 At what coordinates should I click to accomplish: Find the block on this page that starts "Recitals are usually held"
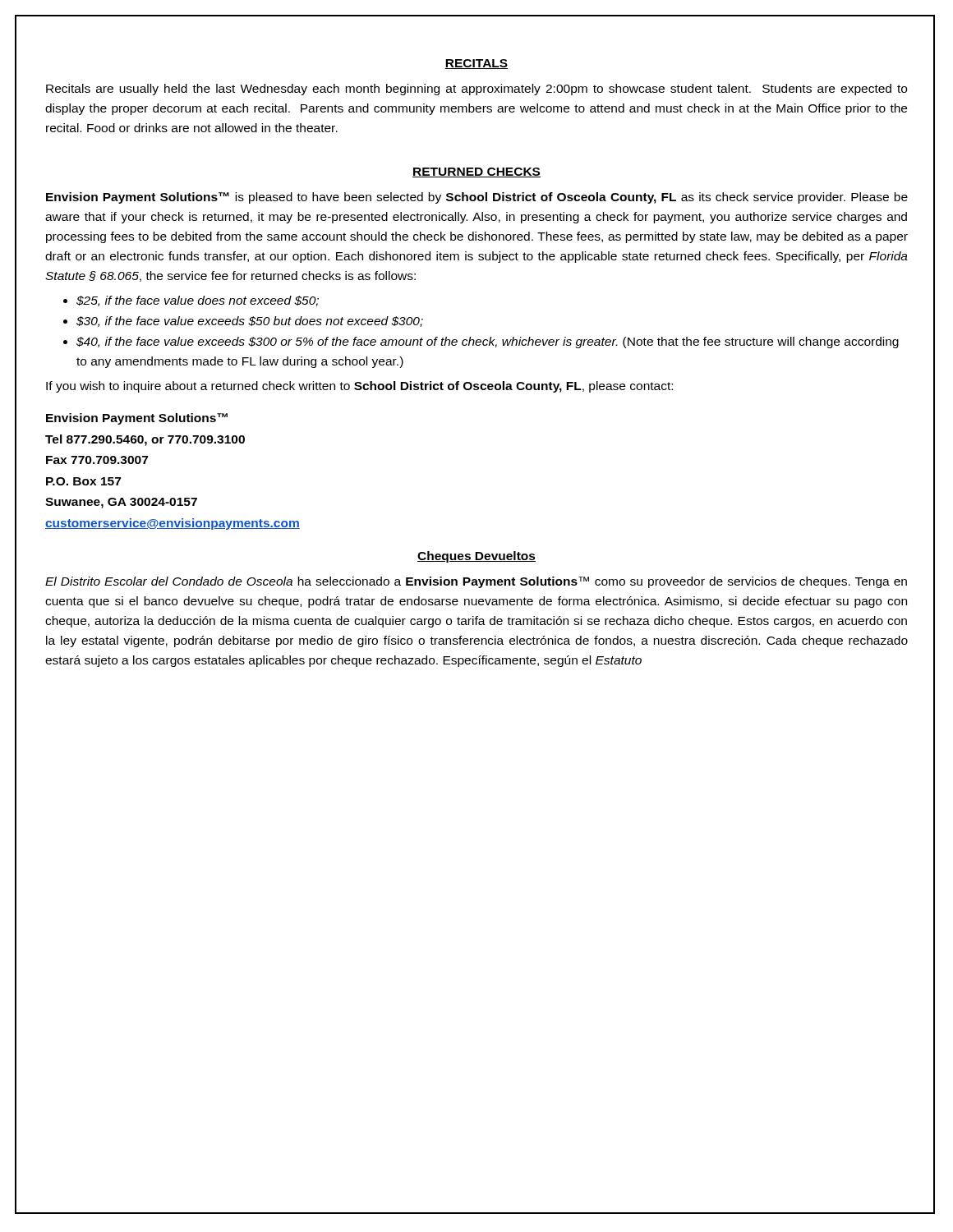[x=476, y=108]
